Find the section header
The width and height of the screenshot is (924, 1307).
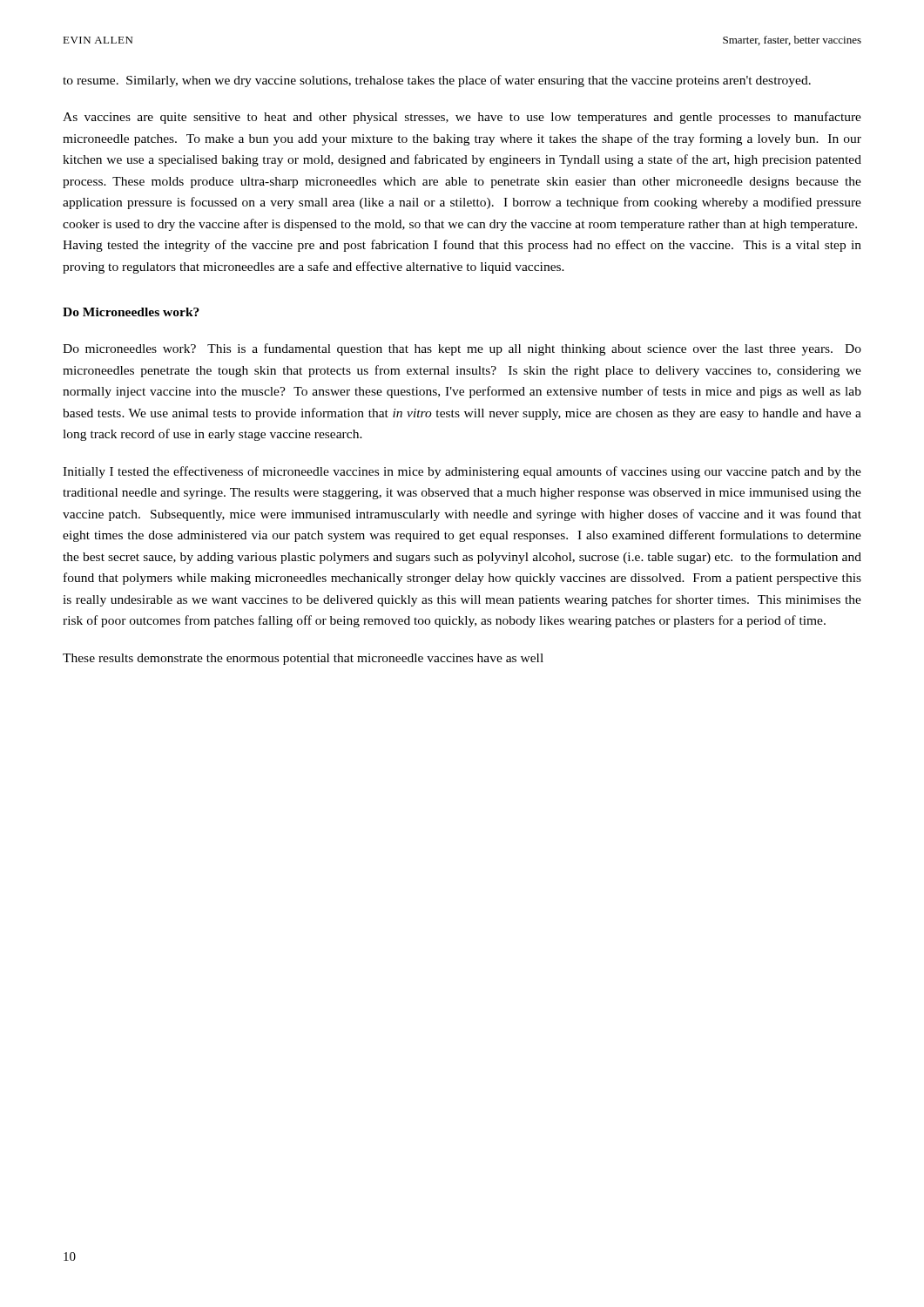coord(131,312)
